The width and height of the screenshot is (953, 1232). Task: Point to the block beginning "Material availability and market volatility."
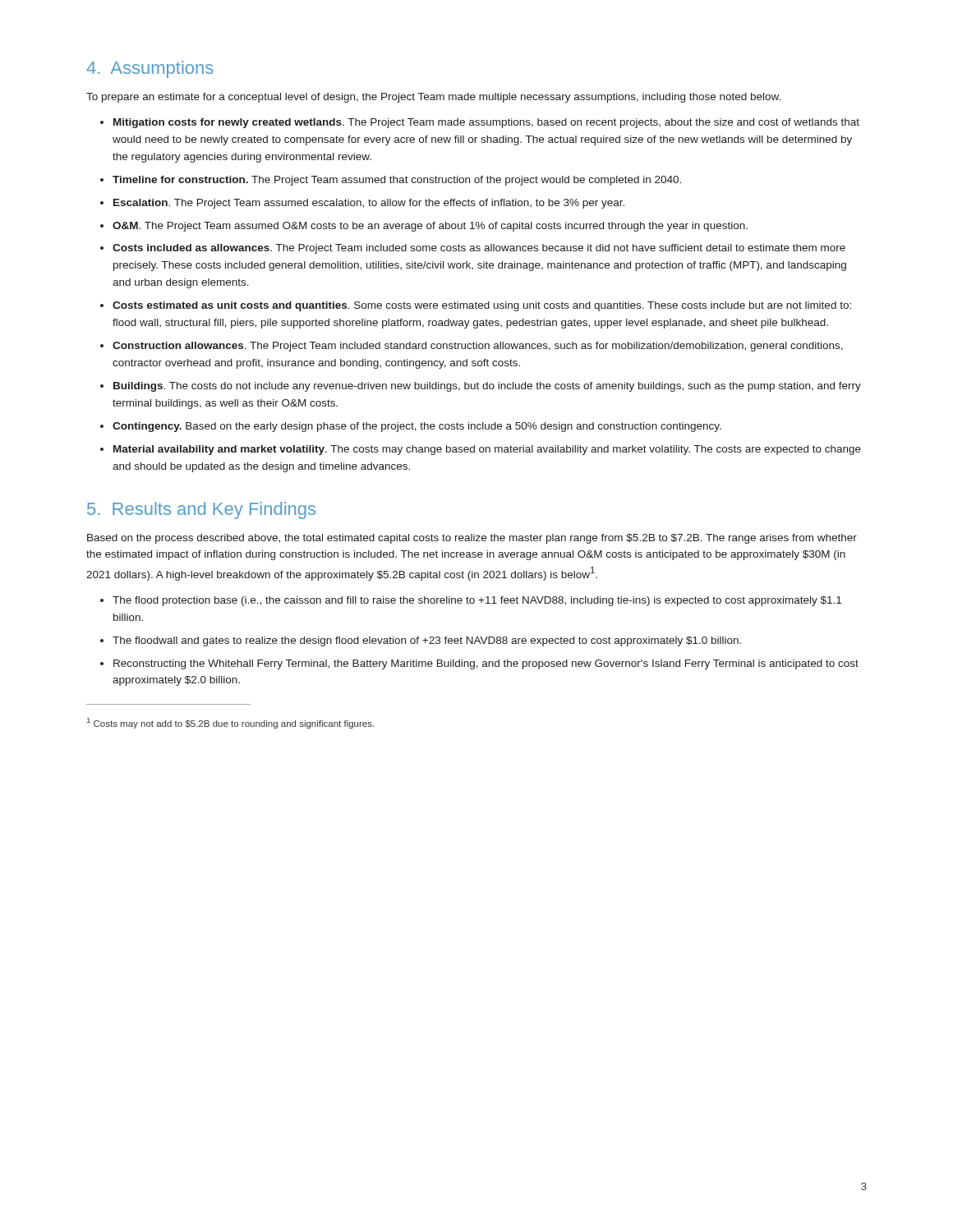(487, 457)
